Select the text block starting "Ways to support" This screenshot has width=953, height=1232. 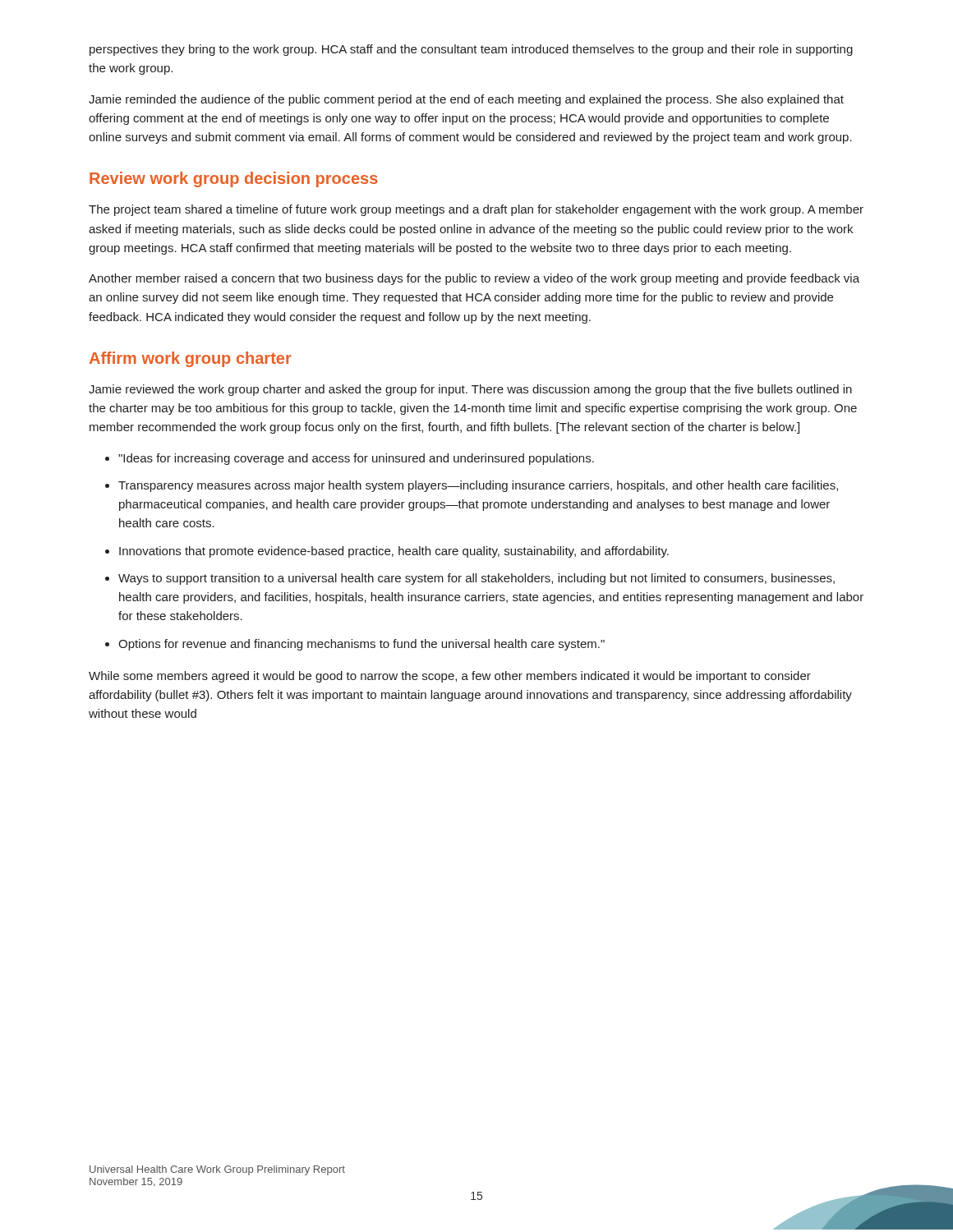(x=491, y=597)
